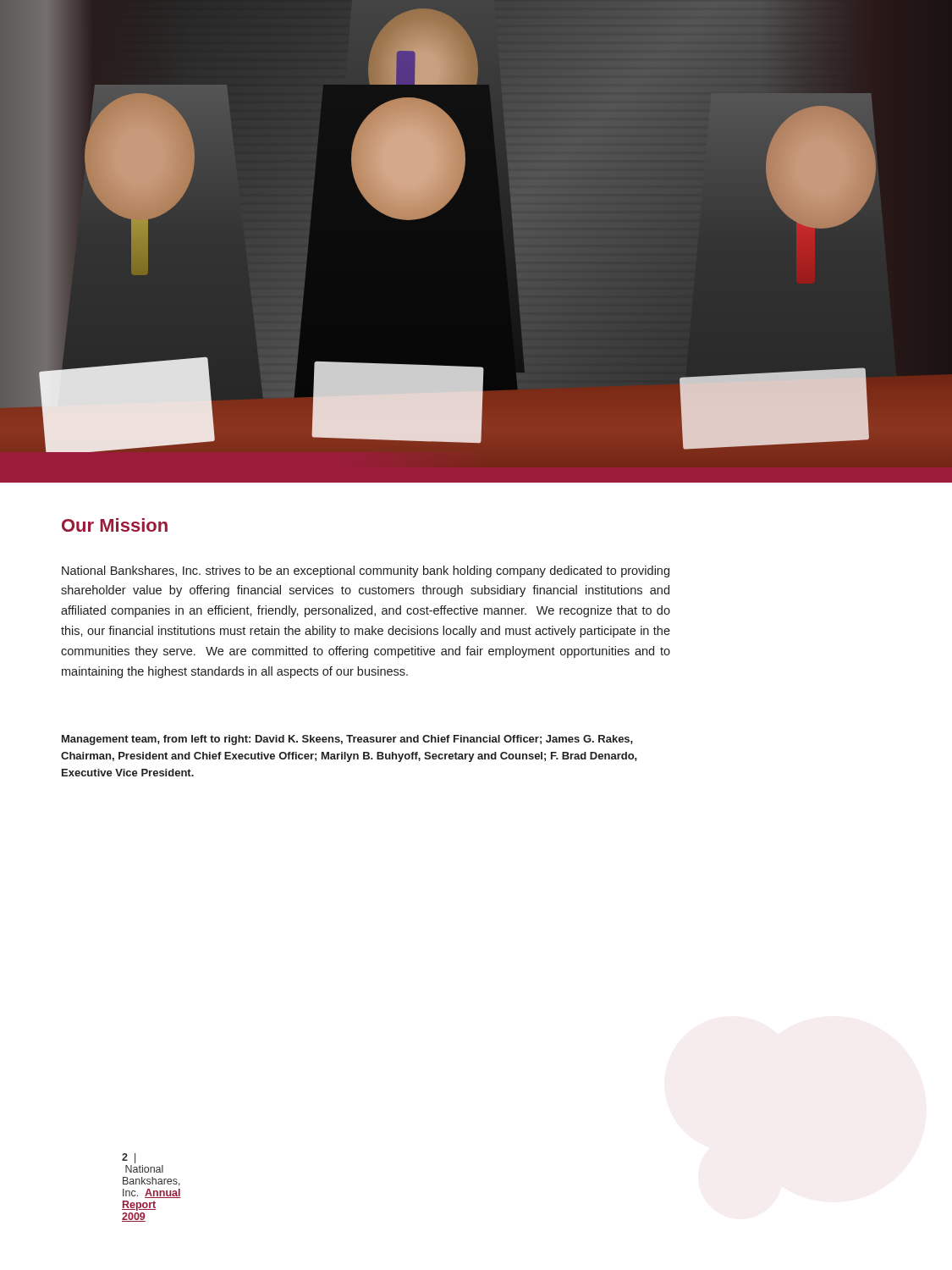Image resolution: width=952 pixels, height=1270 pixels.
Task: Locate the region starting "National Bankshares, Inc. strives to"
Action: [x=366, y=622]
